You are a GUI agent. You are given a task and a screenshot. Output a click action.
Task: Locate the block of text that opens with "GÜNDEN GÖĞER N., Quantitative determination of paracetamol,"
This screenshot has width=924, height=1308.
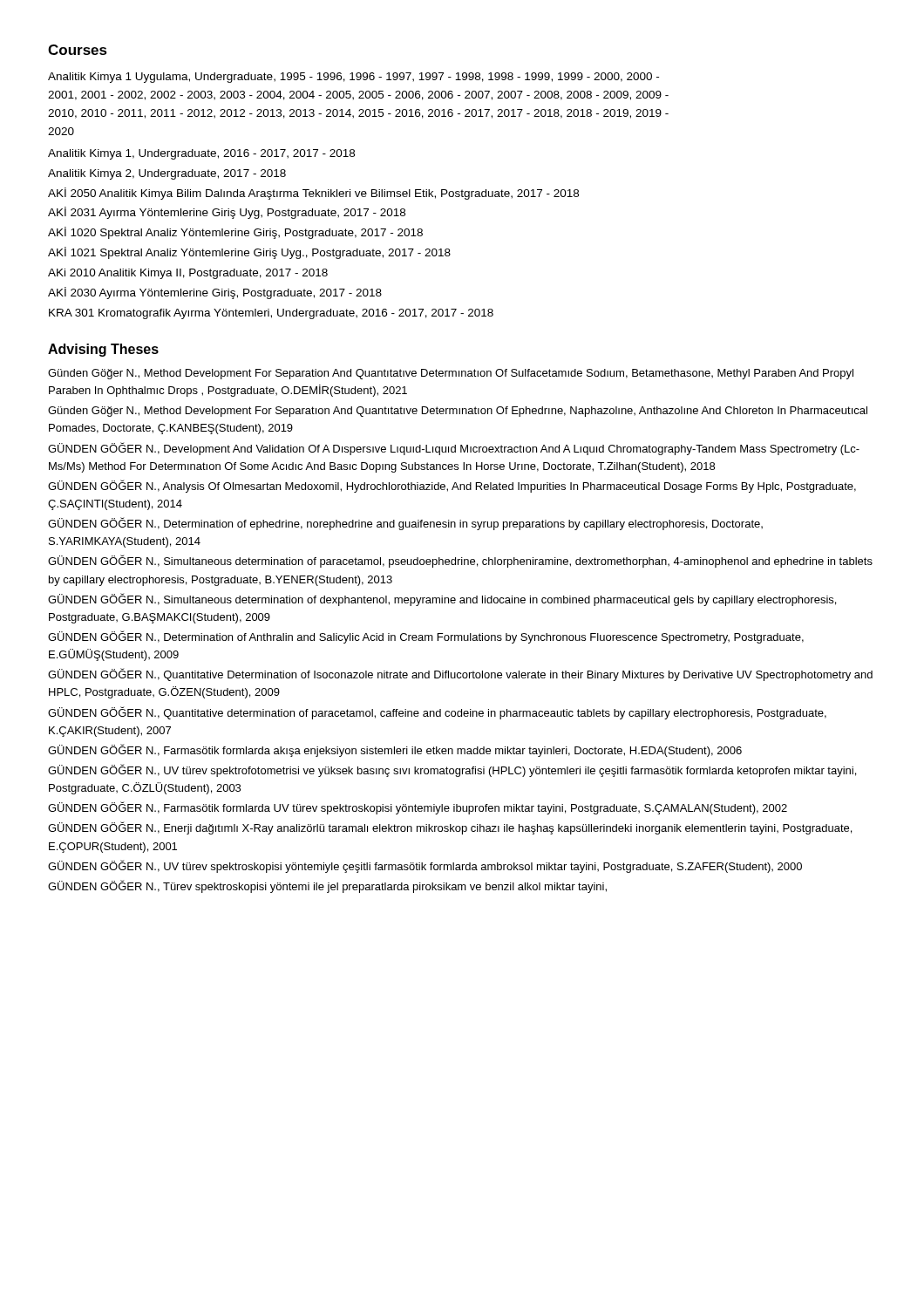pyautogui.click(x=437, y=721)
